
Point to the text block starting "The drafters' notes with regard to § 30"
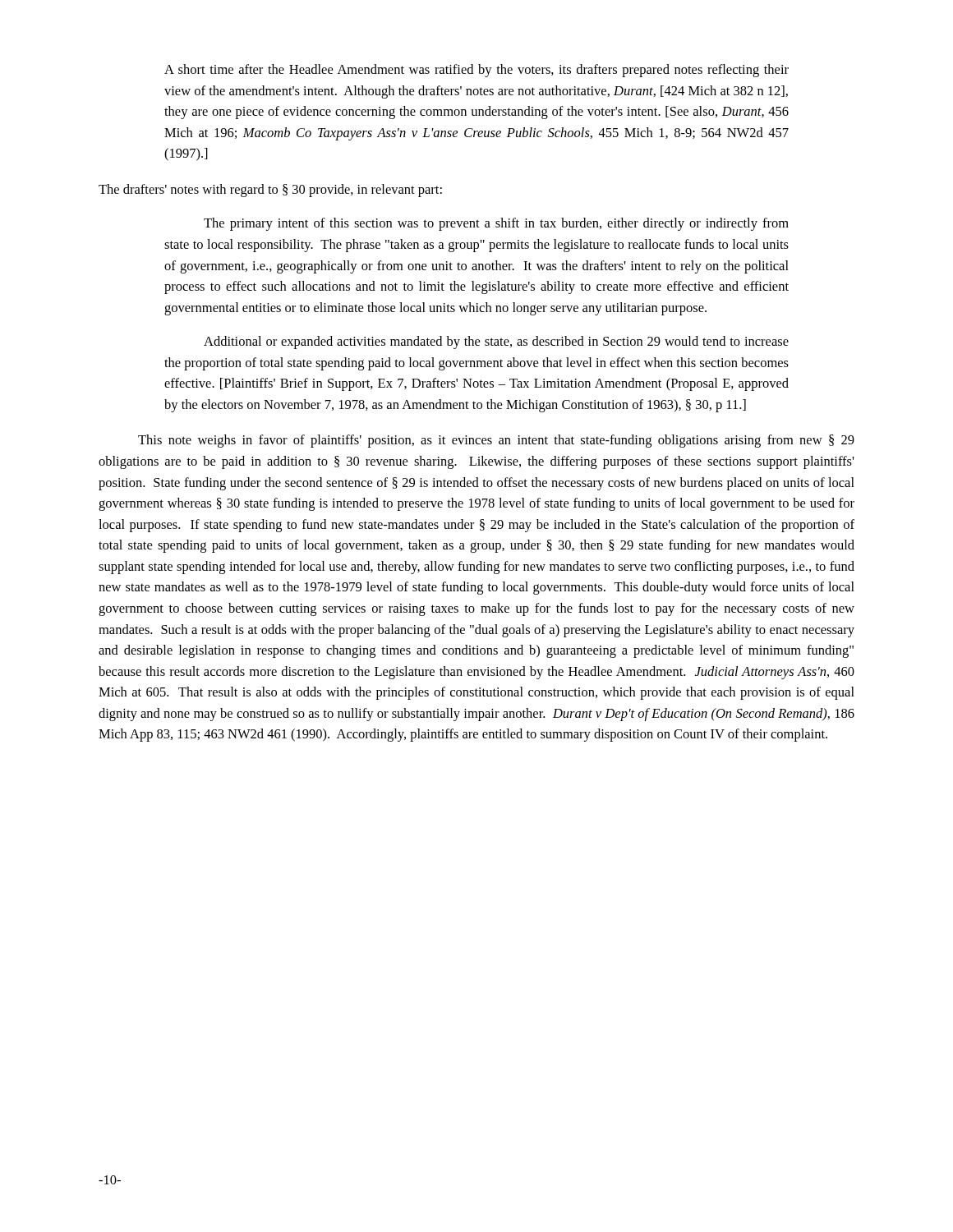(270, 191)
